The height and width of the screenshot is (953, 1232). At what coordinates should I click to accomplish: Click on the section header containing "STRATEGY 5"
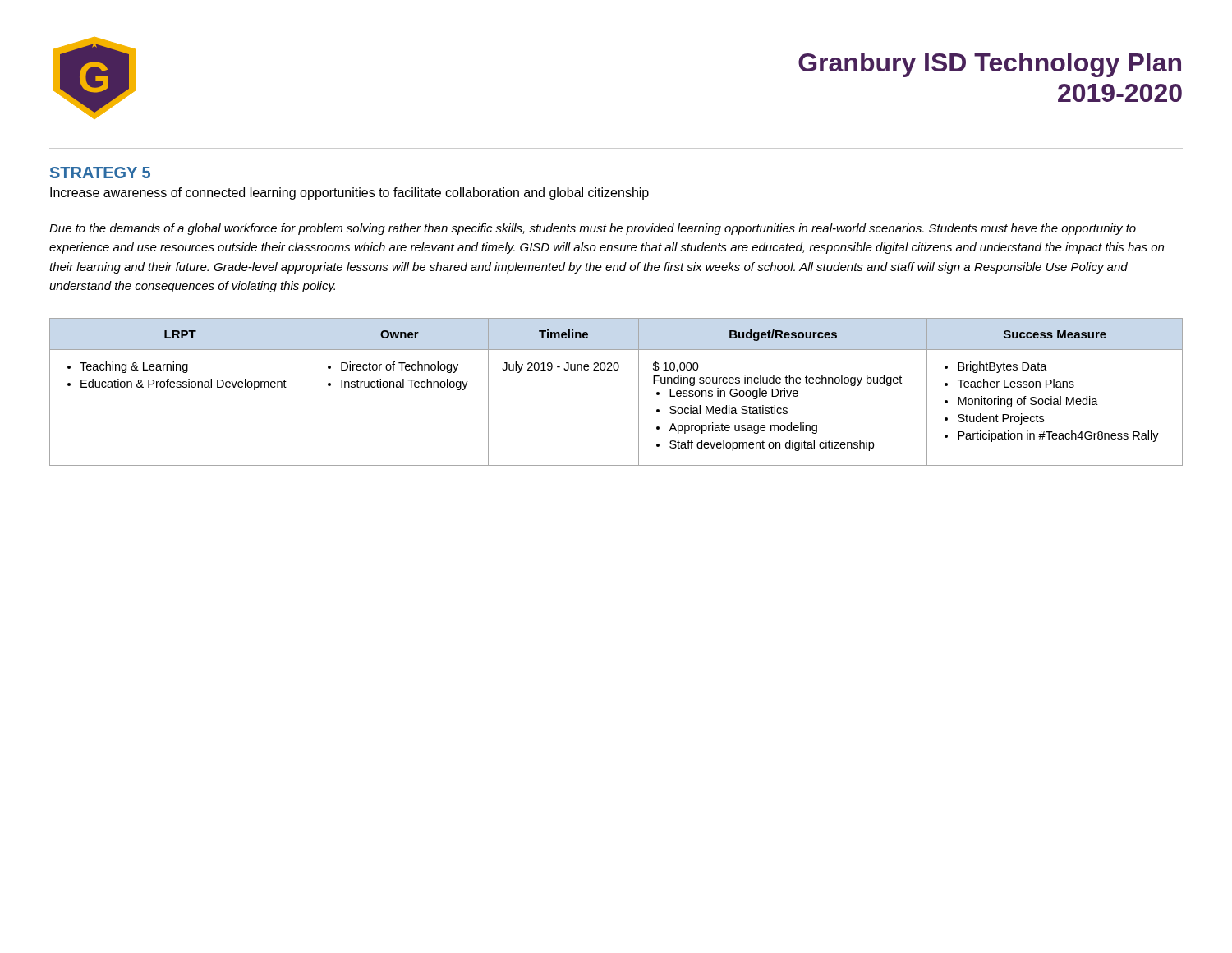100,173
